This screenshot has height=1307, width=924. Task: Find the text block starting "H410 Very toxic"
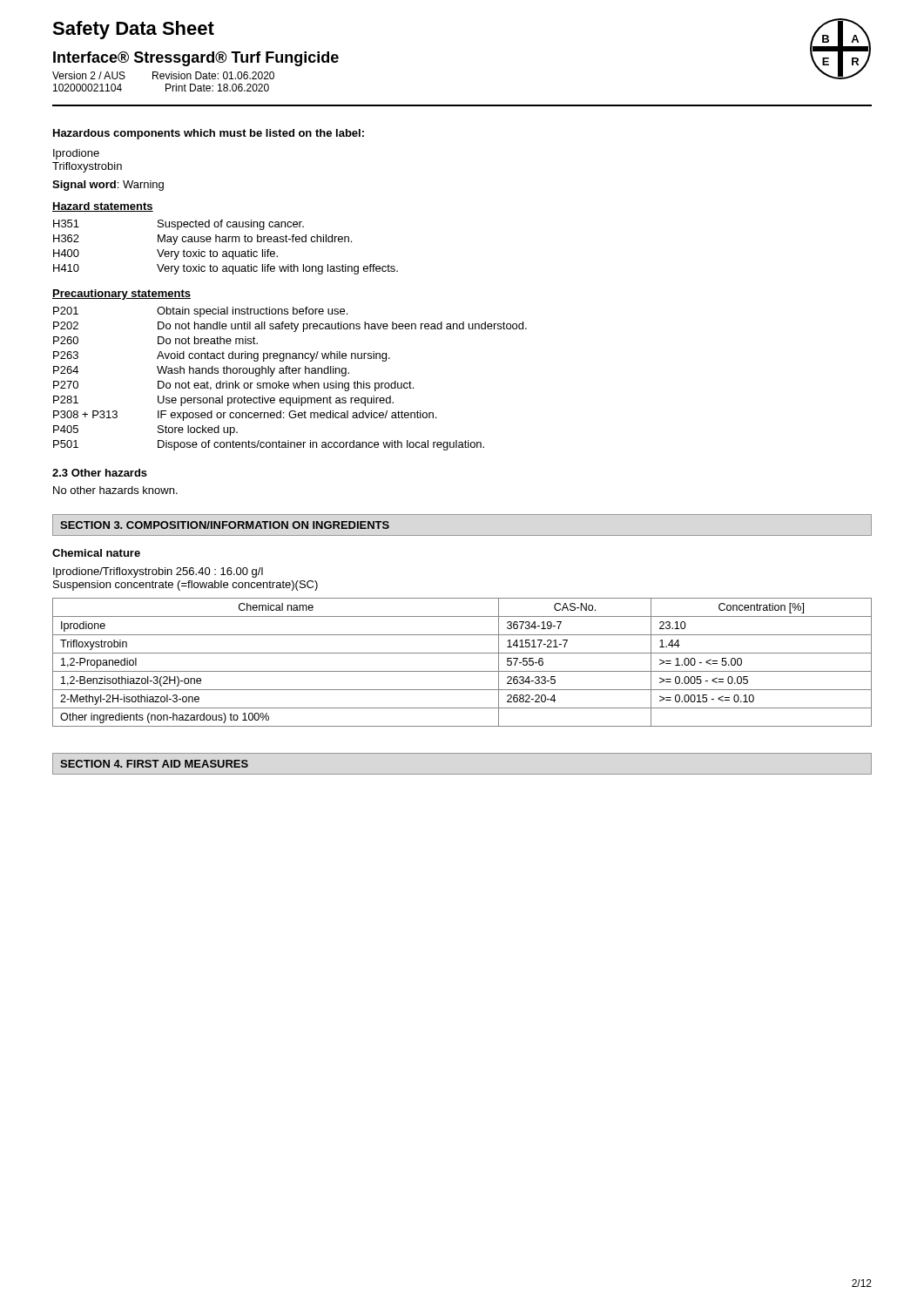tap(226, 268)
